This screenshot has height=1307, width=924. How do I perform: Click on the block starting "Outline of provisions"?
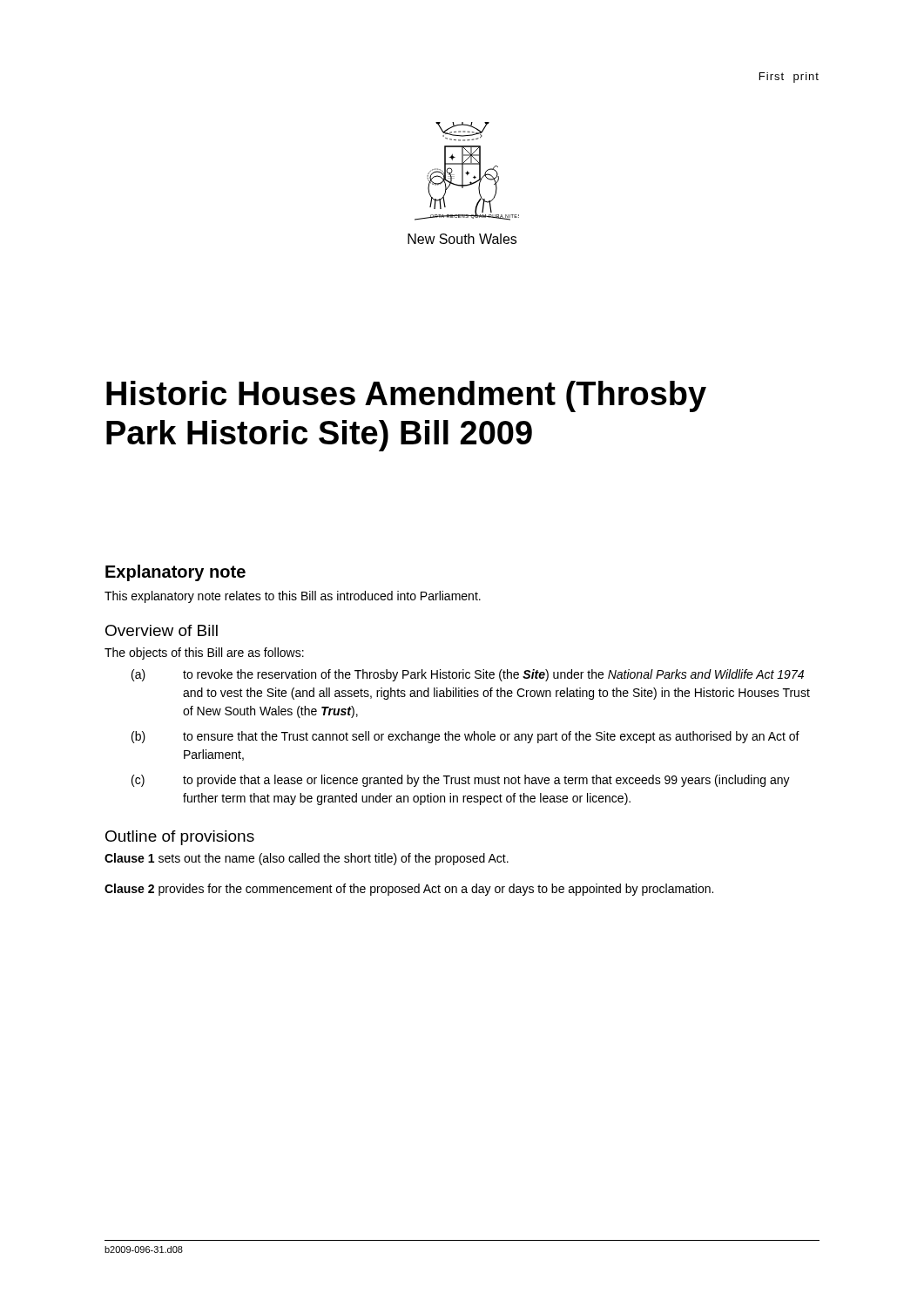tap(179, 836)
